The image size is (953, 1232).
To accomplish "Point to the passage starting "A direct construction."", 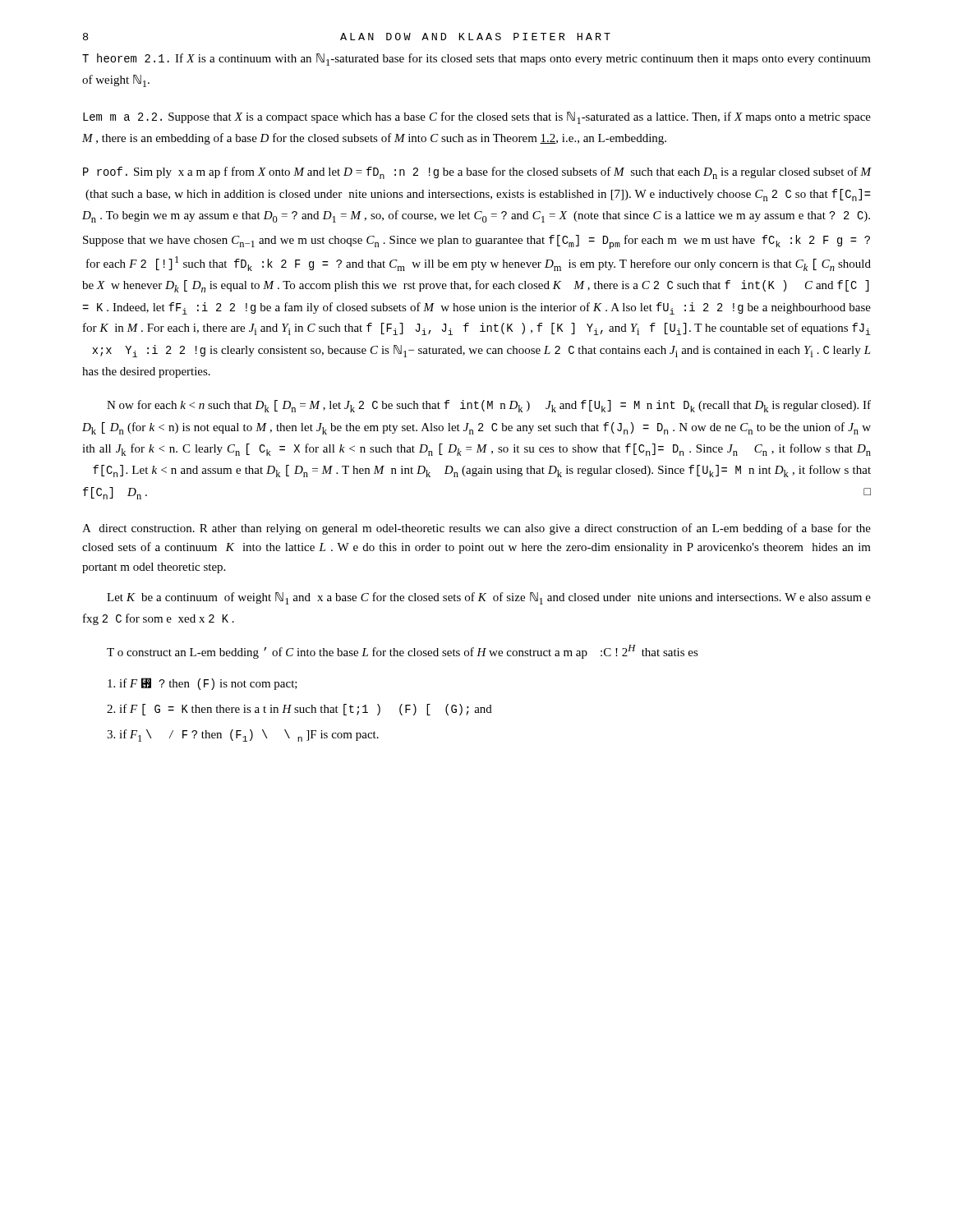I will [x=476, y=547].
